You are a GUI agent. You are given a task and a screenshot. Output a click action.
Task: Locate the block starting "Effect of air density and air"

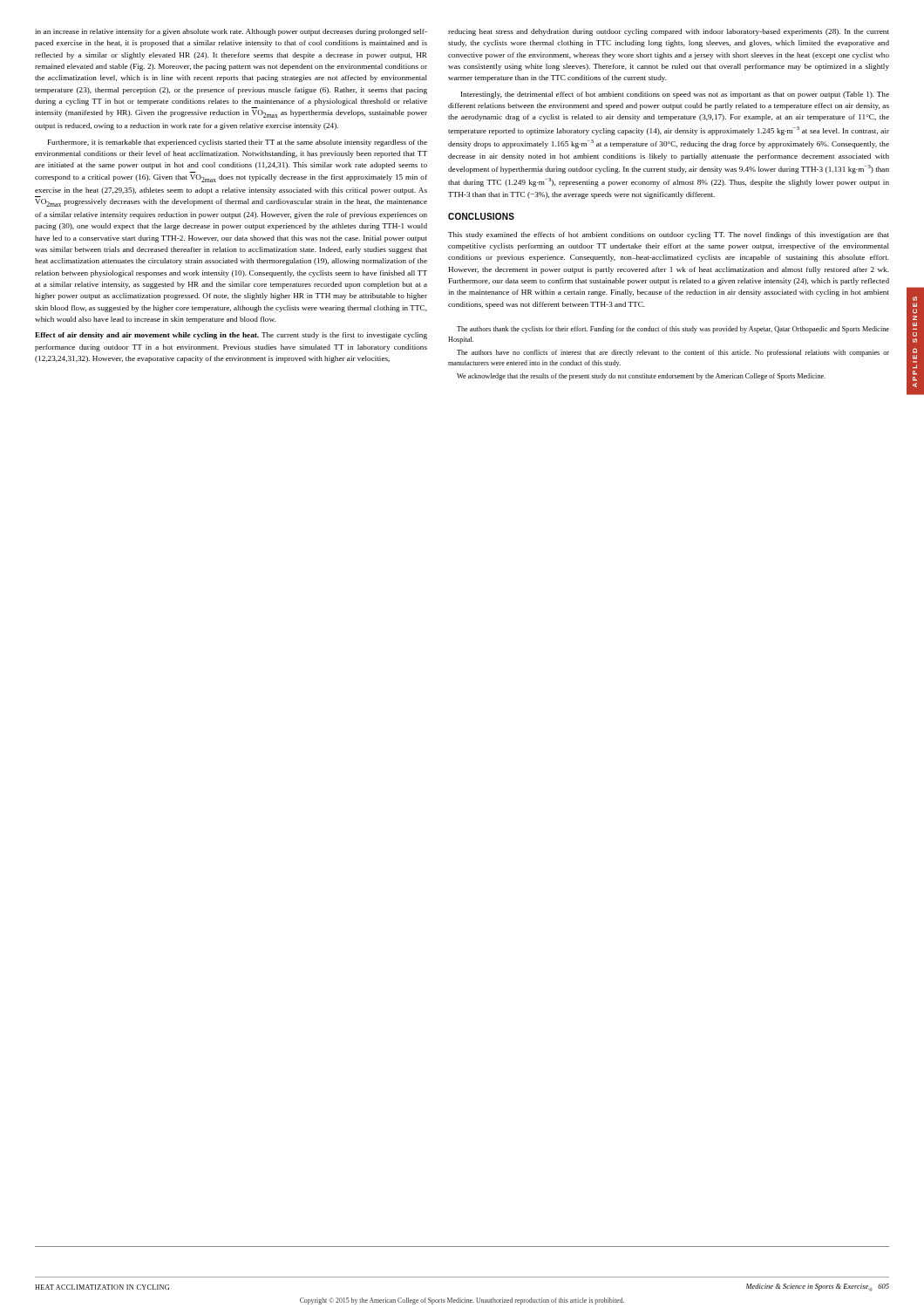click(231, 347)
